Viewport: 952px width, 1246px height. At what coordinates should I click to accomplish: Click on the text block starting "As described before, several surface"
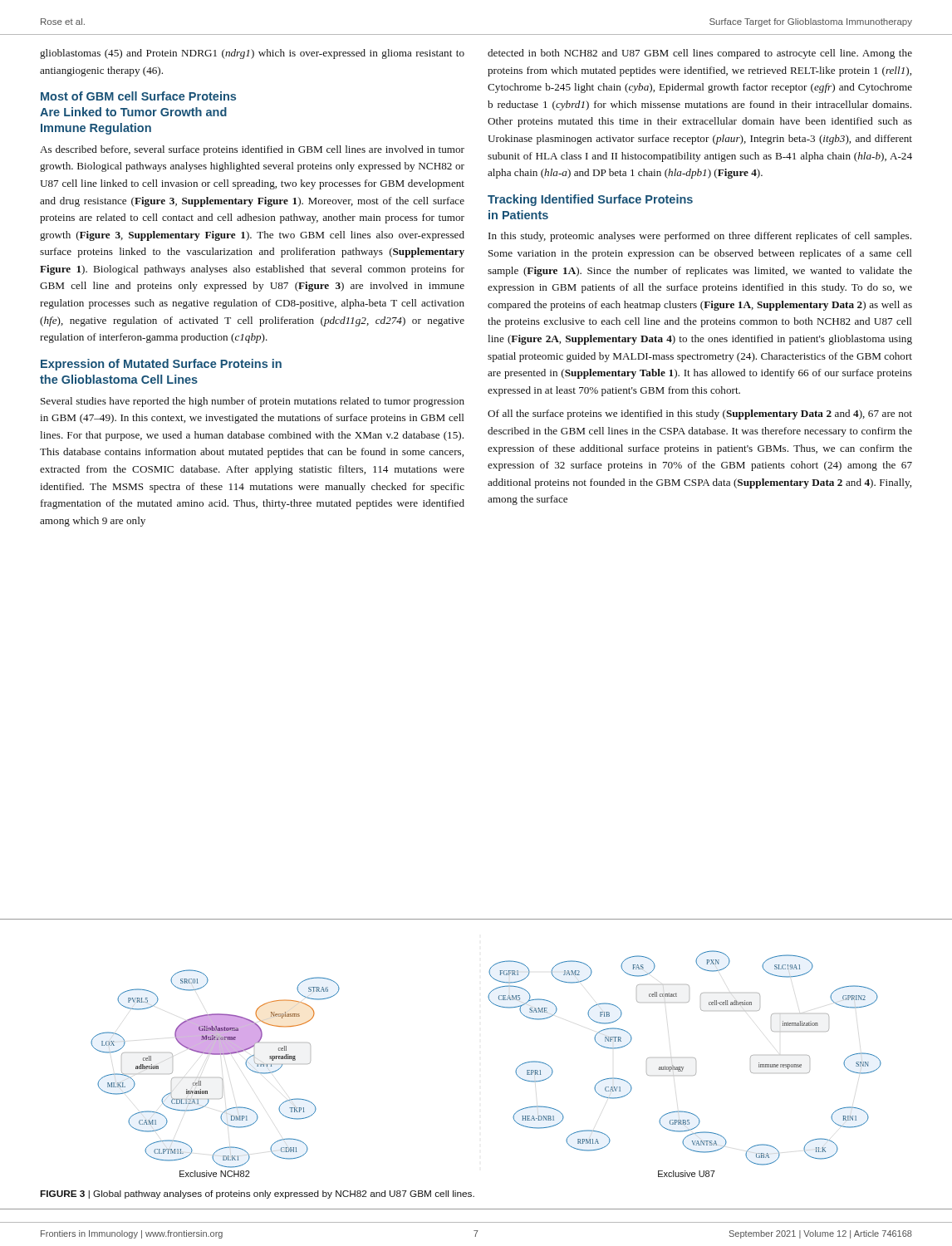pos(252,243)
